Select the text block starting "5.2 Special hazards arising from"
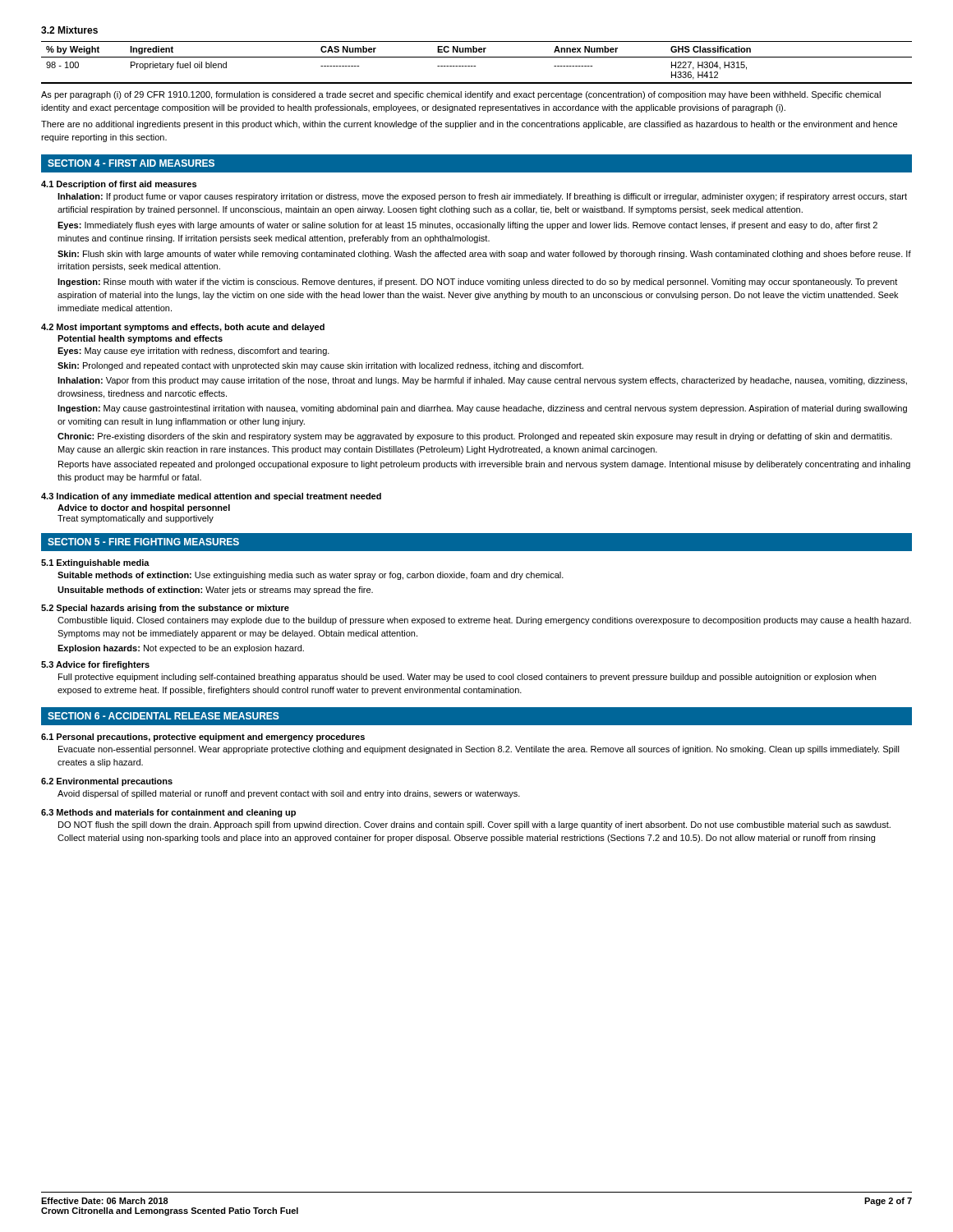The image size is (953, 1232). 165,608
